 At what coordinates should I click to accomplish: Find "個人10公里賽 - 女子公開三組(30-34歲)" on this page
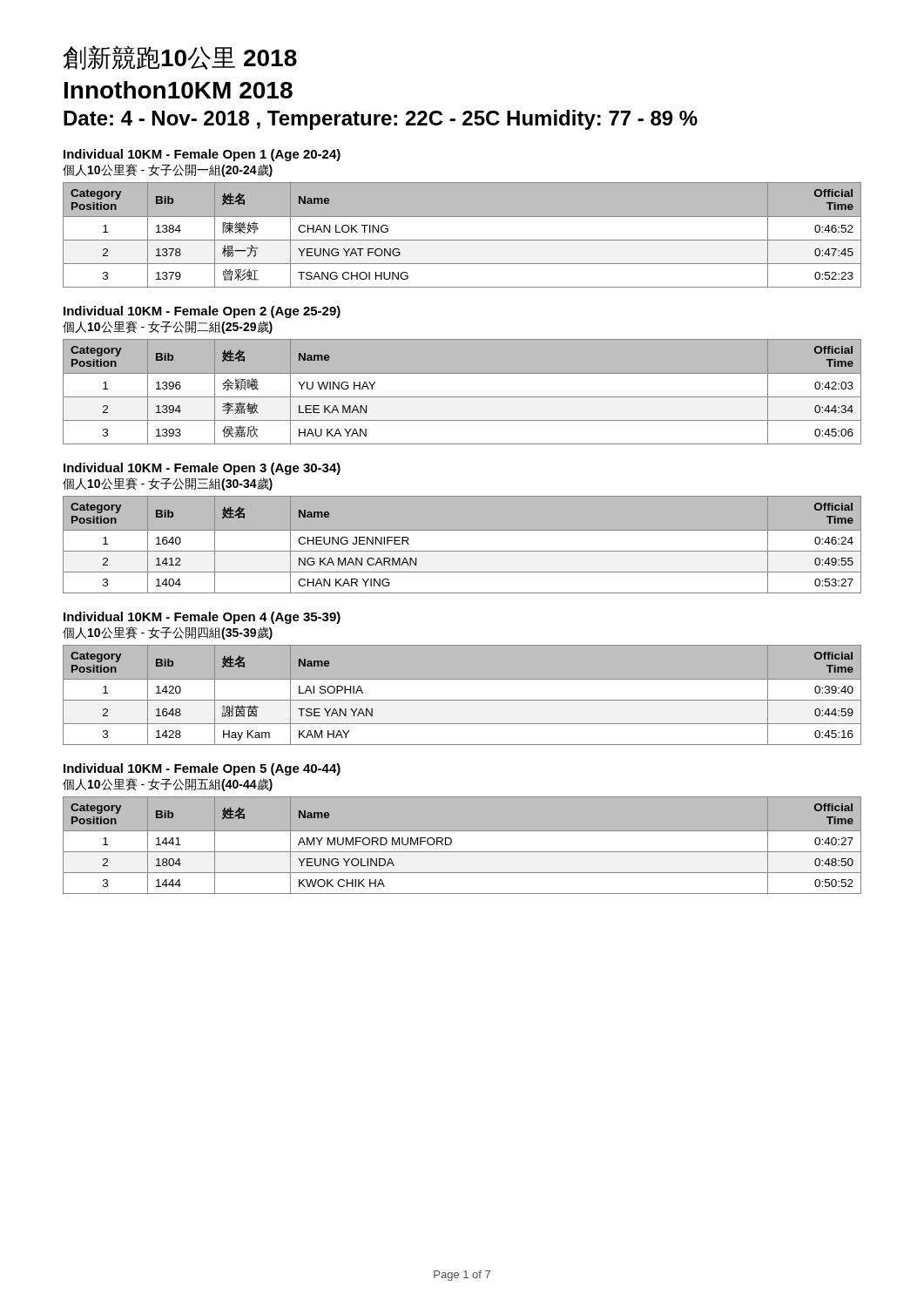pyautogui.click(x=168, y=484)
